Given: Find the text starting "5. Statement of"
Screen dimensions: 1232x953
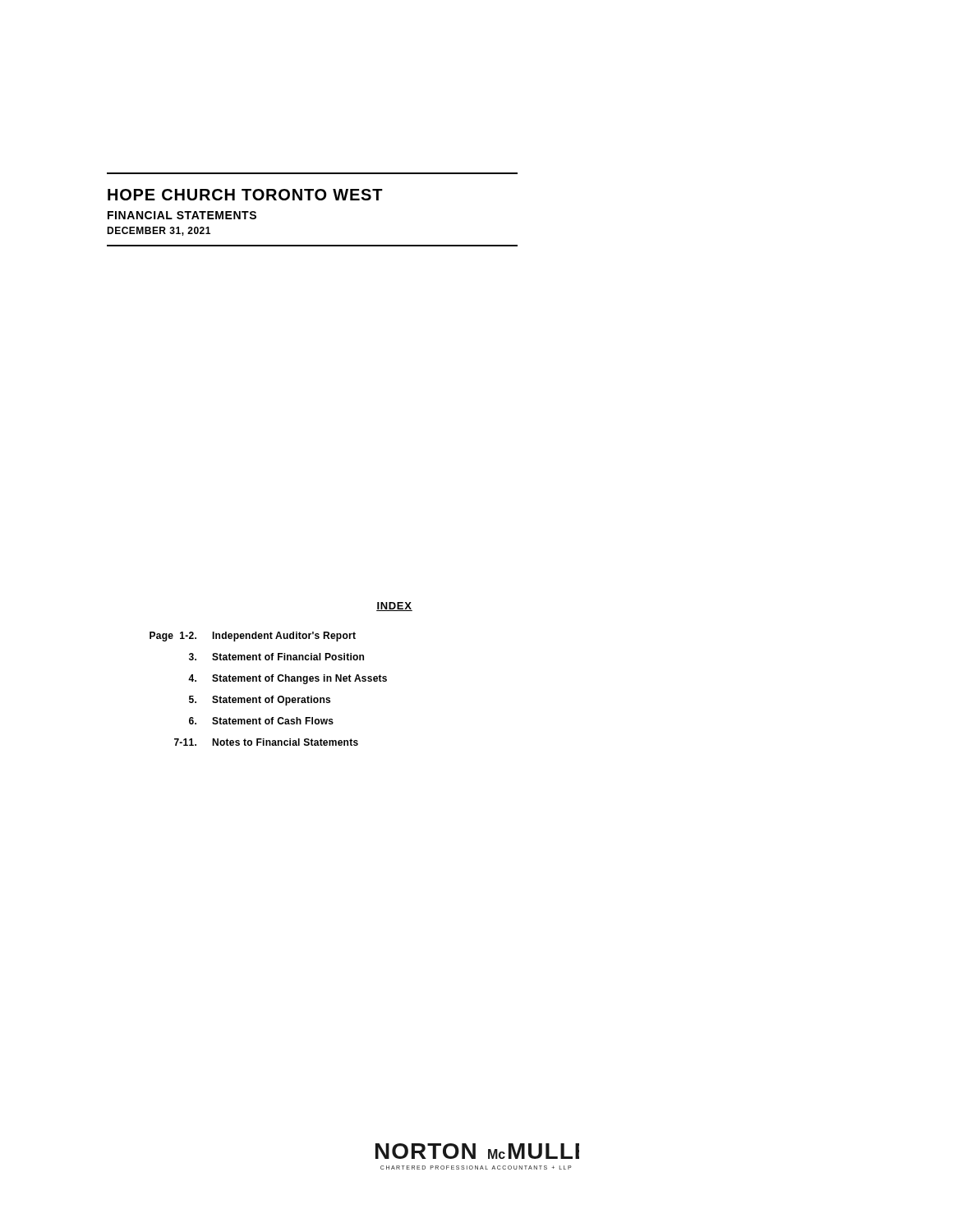Looking at the screenshot, I should click(219, 700).
